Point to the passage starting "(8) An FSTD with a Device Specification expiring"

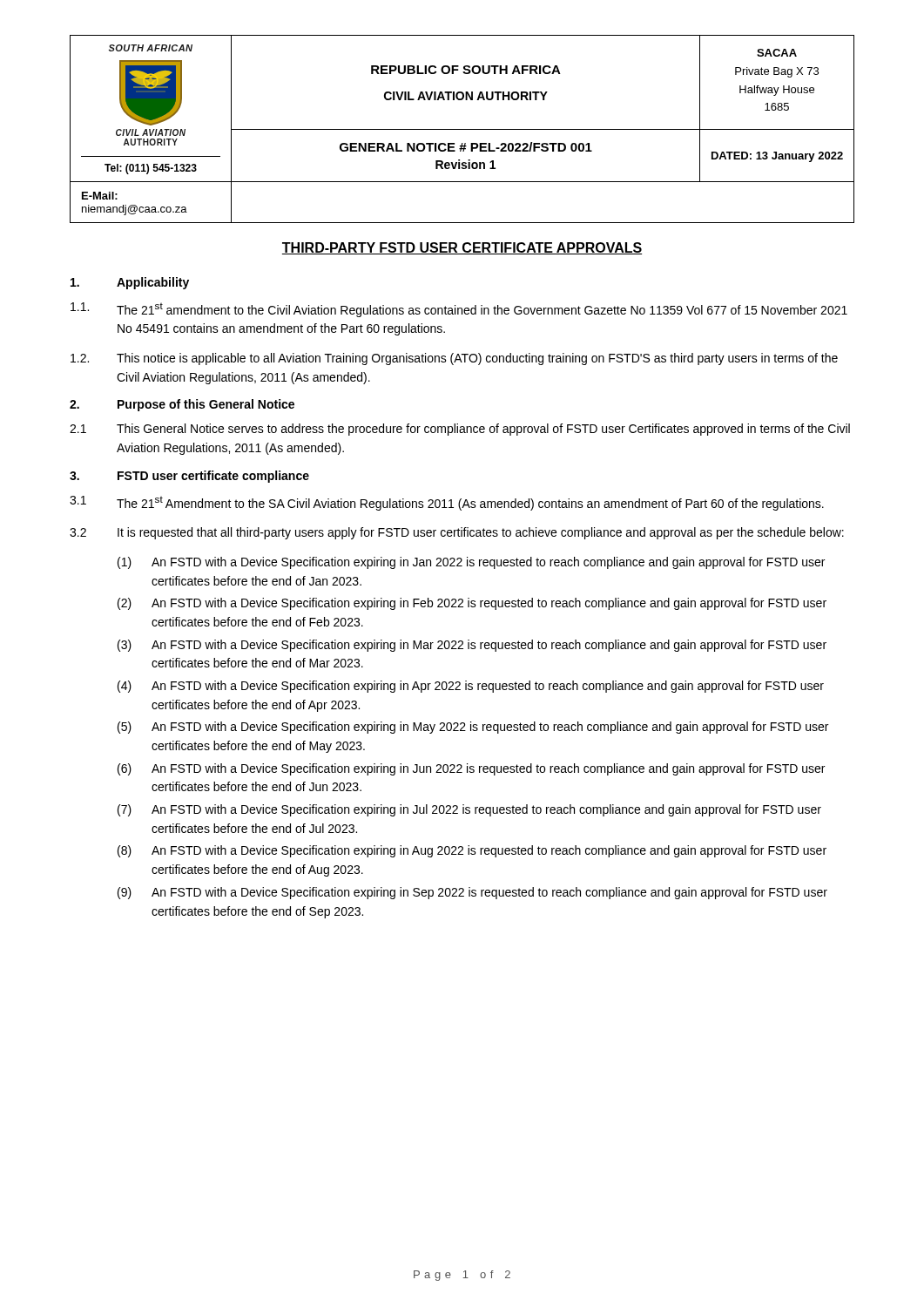pyautogui.click(x=486, y=861)
